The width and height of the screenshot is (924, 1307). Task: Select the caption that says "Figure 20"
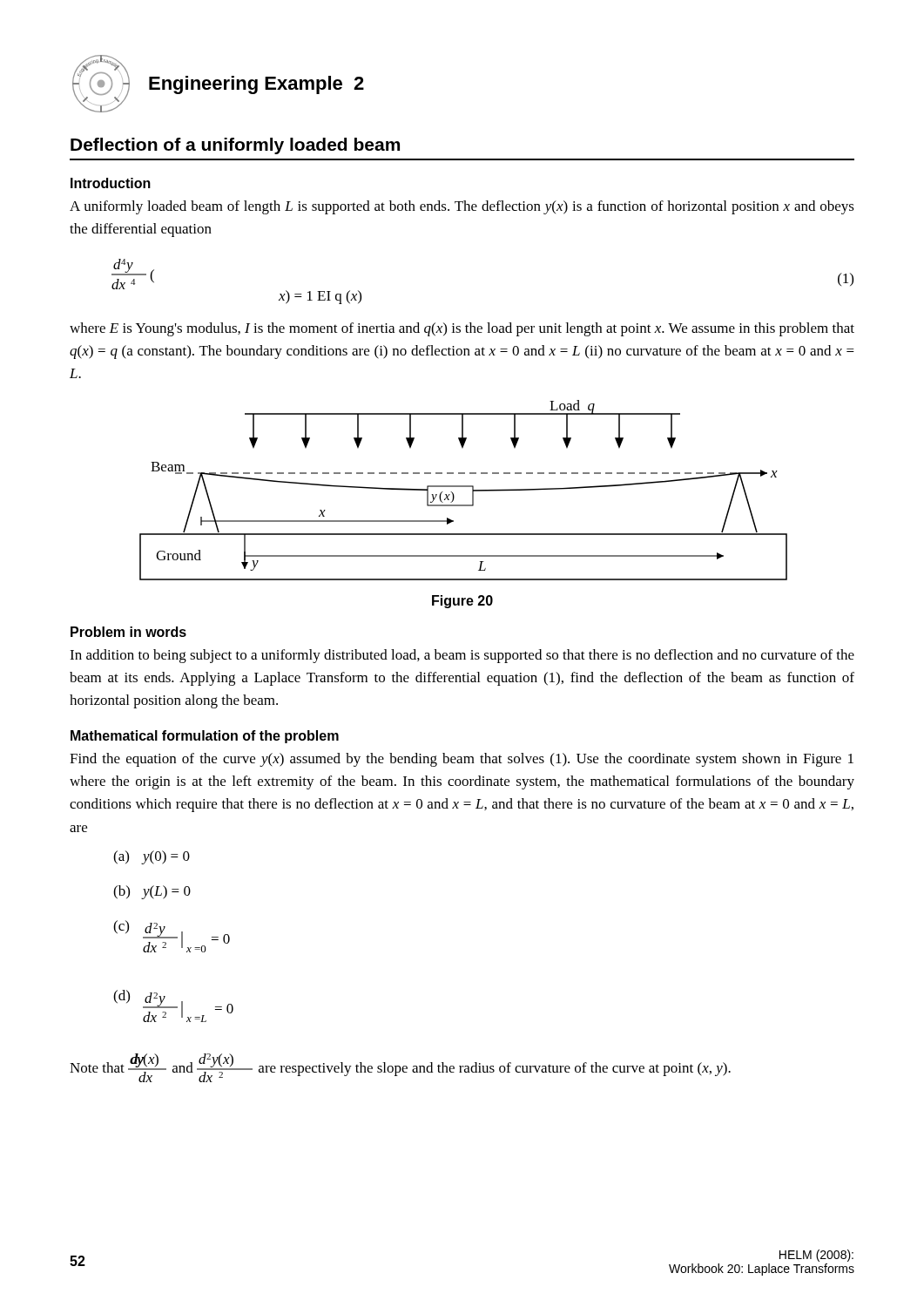click(x=462, y=601)
